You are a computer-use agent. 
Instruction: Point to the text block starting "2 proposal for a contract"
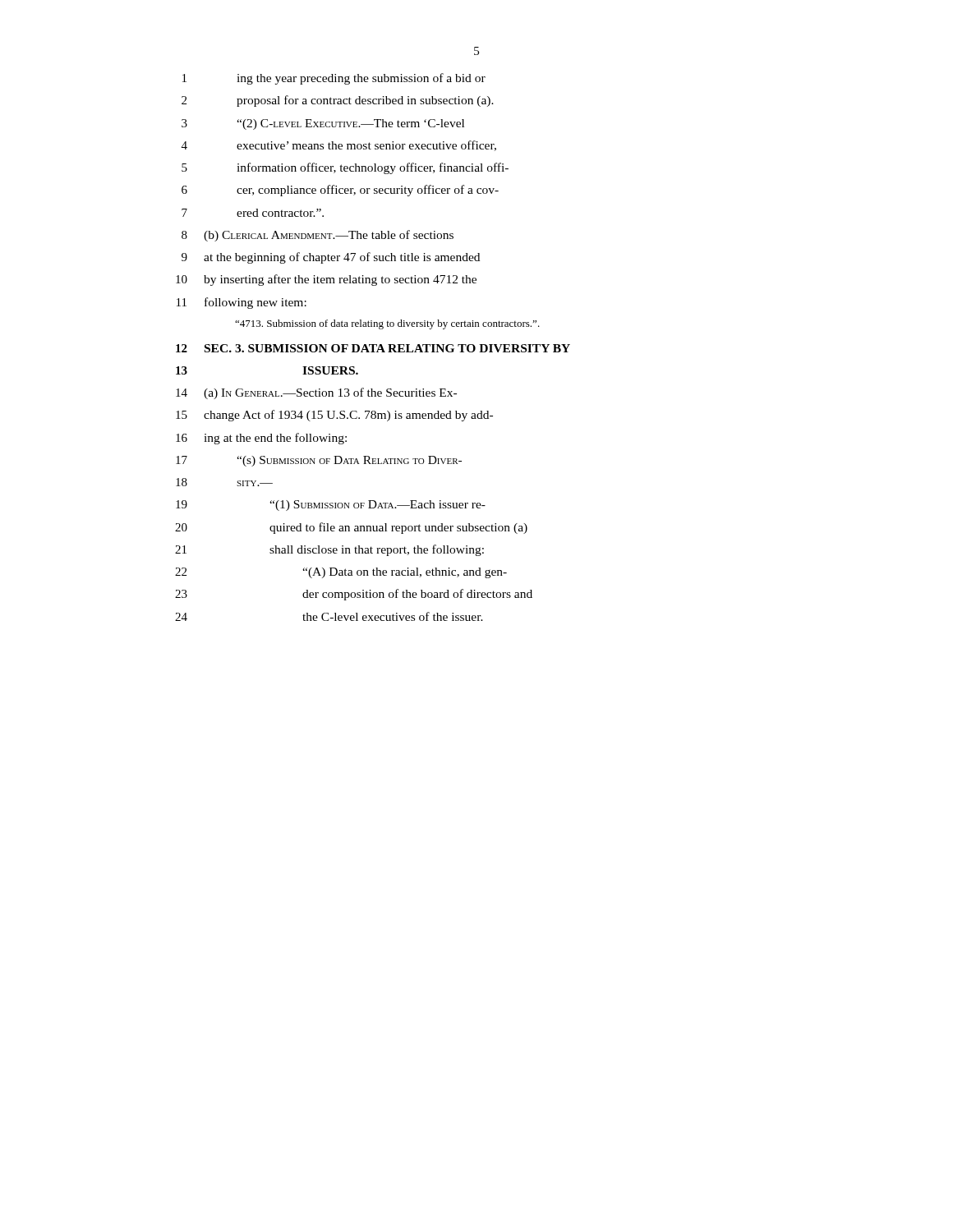pos(495,100)
